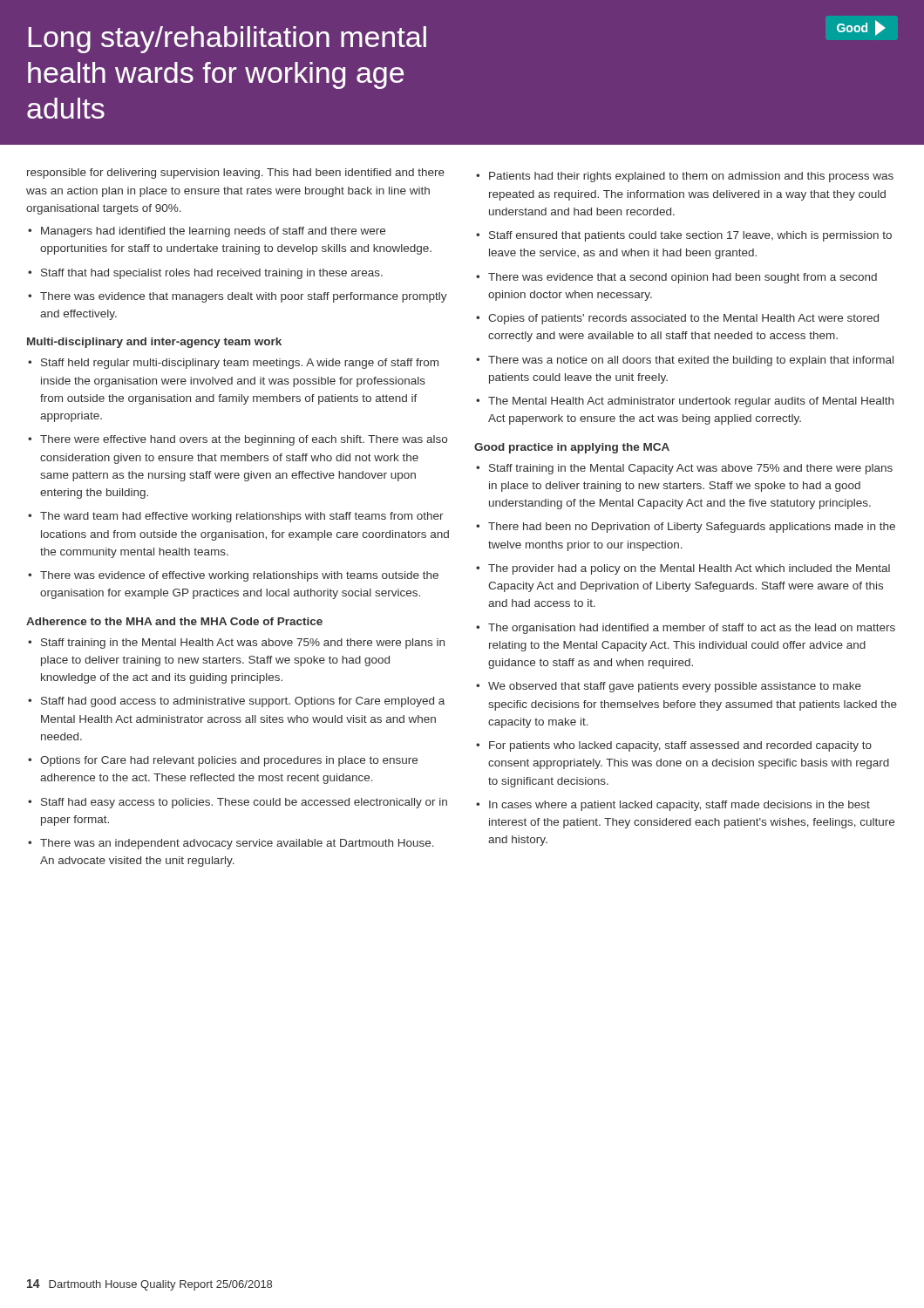Find the block on this page that starts "Staff training in the Mental Capacity Act"
The width and height of the screenshot is (924, 1308).
691,485
